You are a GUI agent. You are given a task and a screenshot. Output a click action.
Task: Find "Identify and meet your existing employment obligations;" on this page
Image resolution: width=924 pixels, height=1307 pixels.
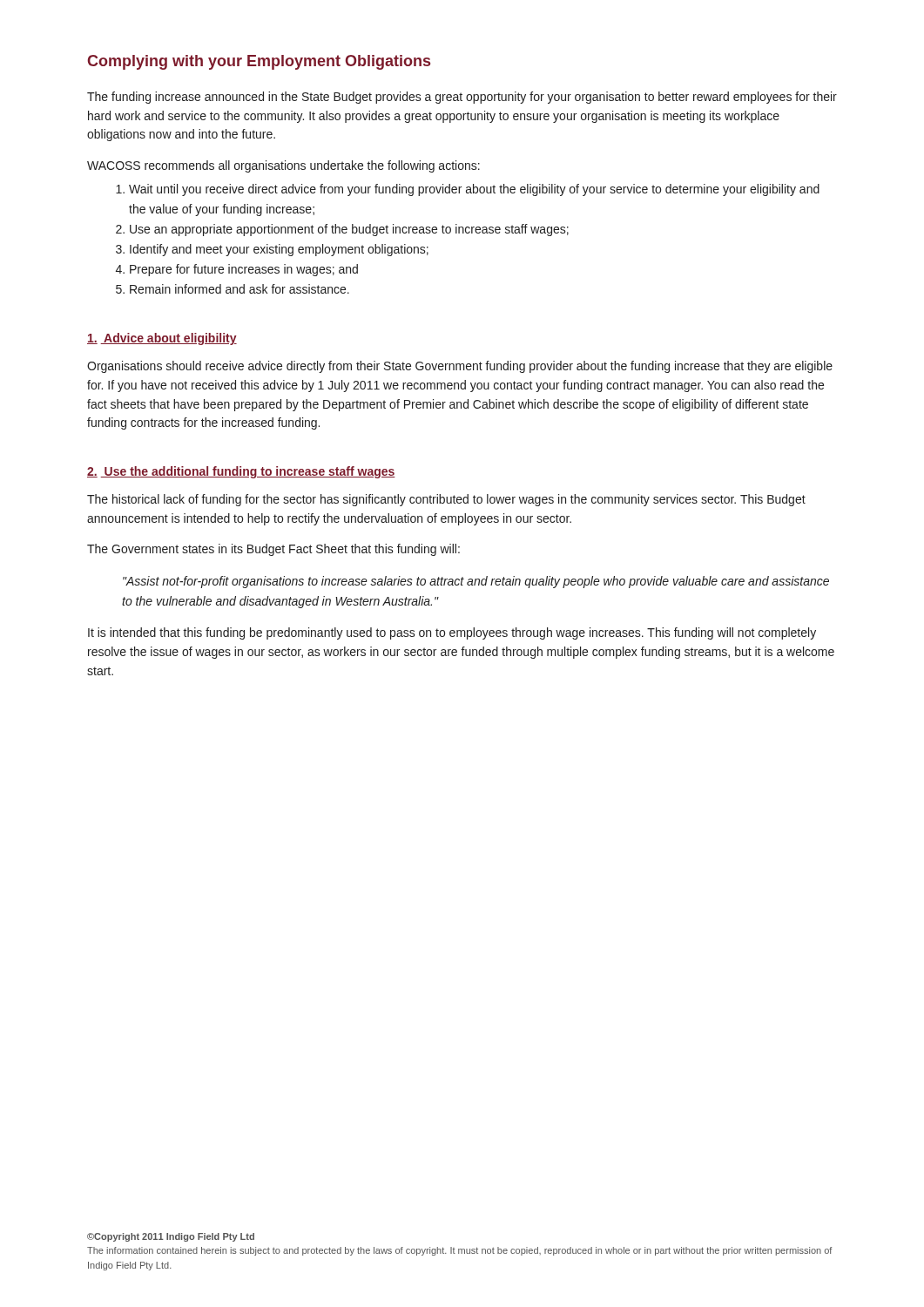tap(279, 249)
